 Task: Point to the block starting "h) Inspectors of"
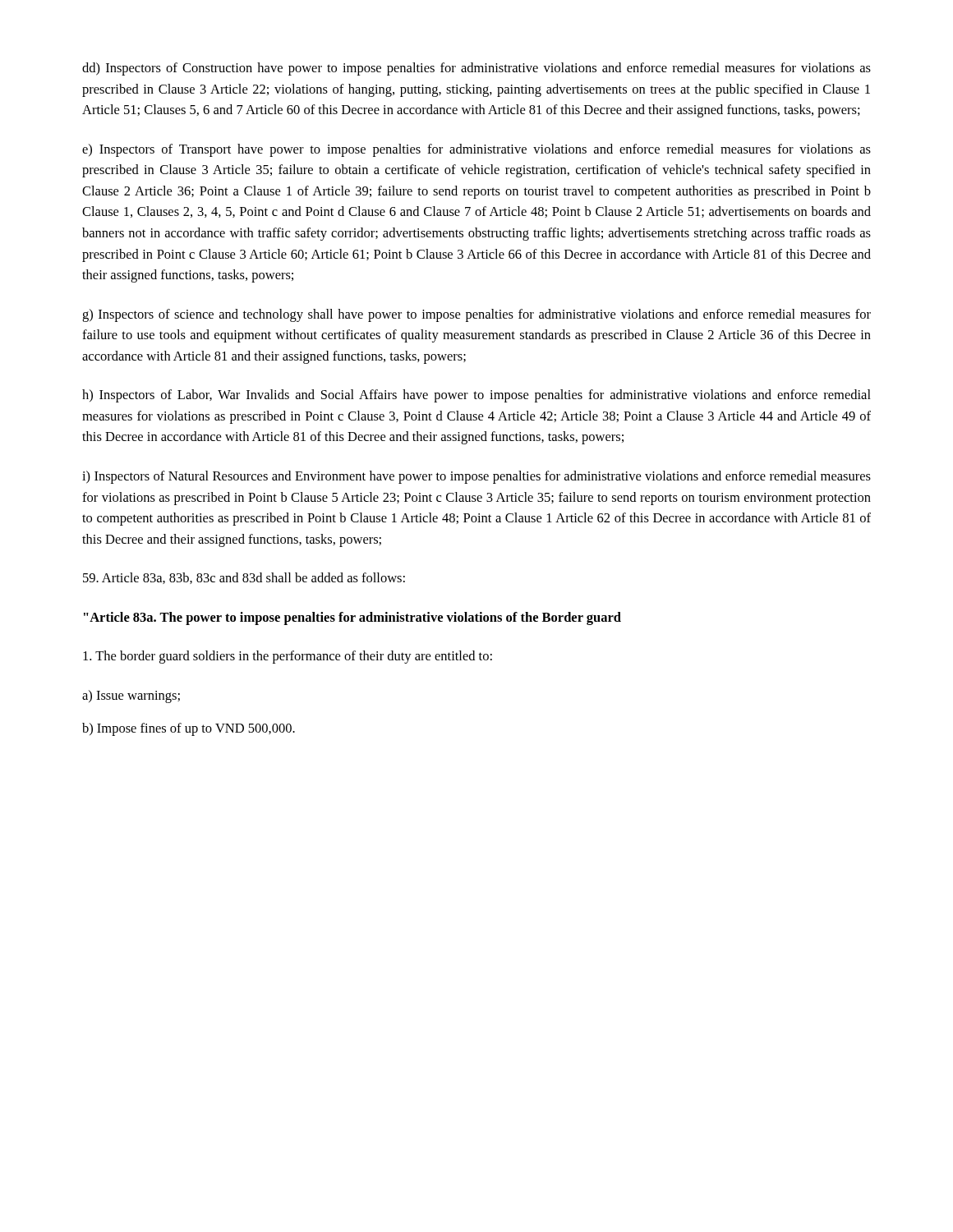click(476, 416)
